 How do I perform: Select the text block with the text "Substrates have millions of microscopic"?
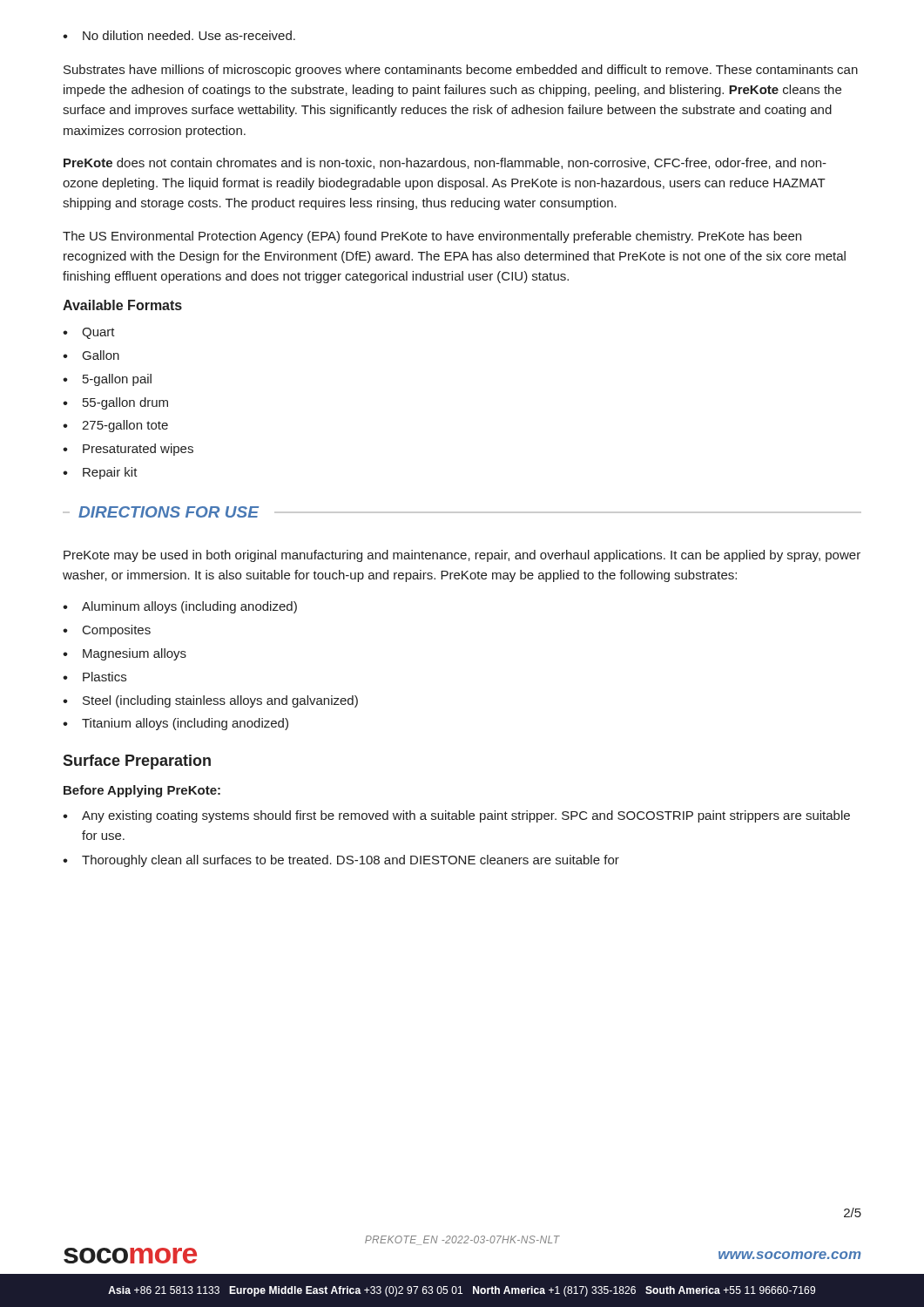coord(462,100)
